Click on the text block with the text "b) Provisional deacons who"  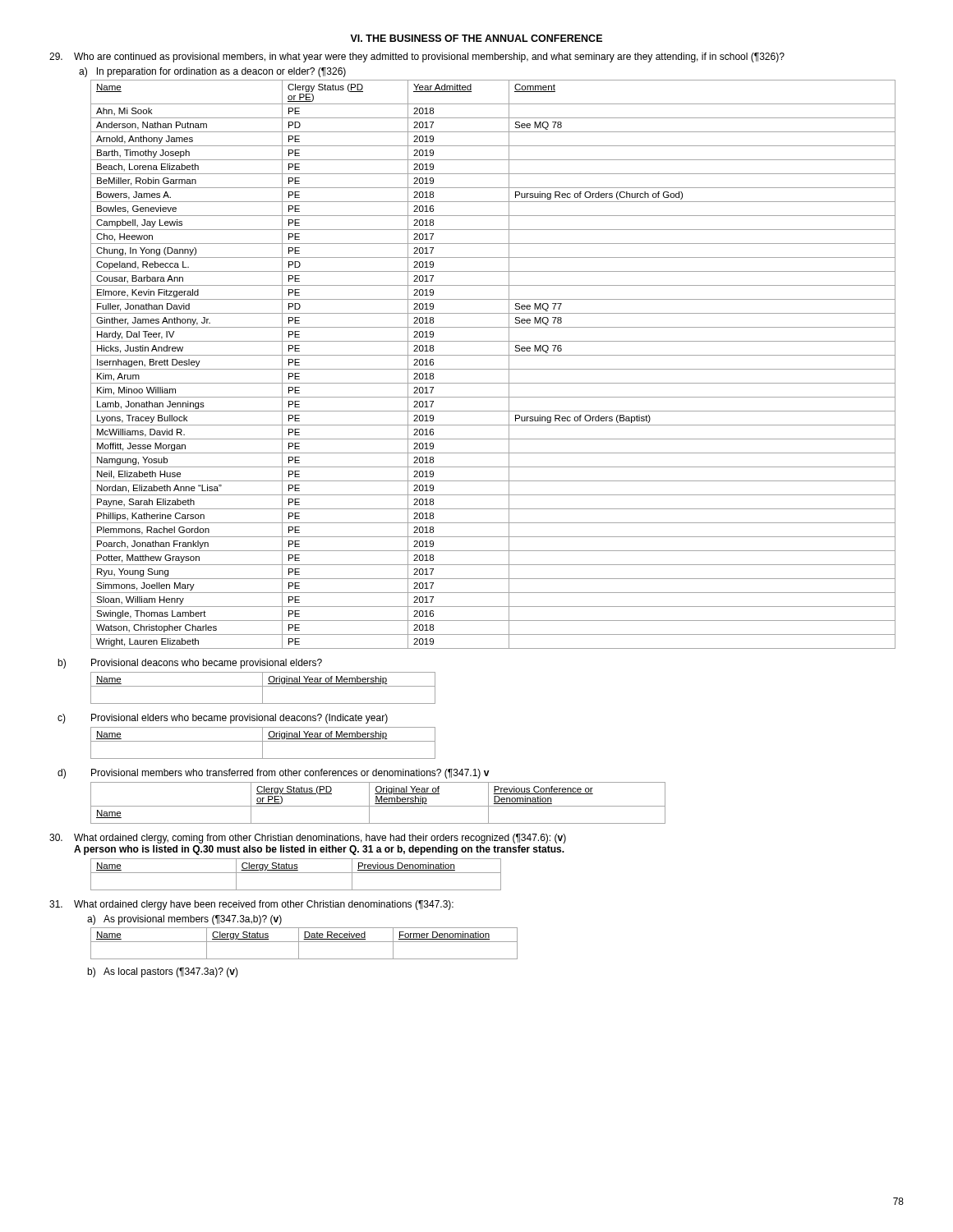[186, 663]
